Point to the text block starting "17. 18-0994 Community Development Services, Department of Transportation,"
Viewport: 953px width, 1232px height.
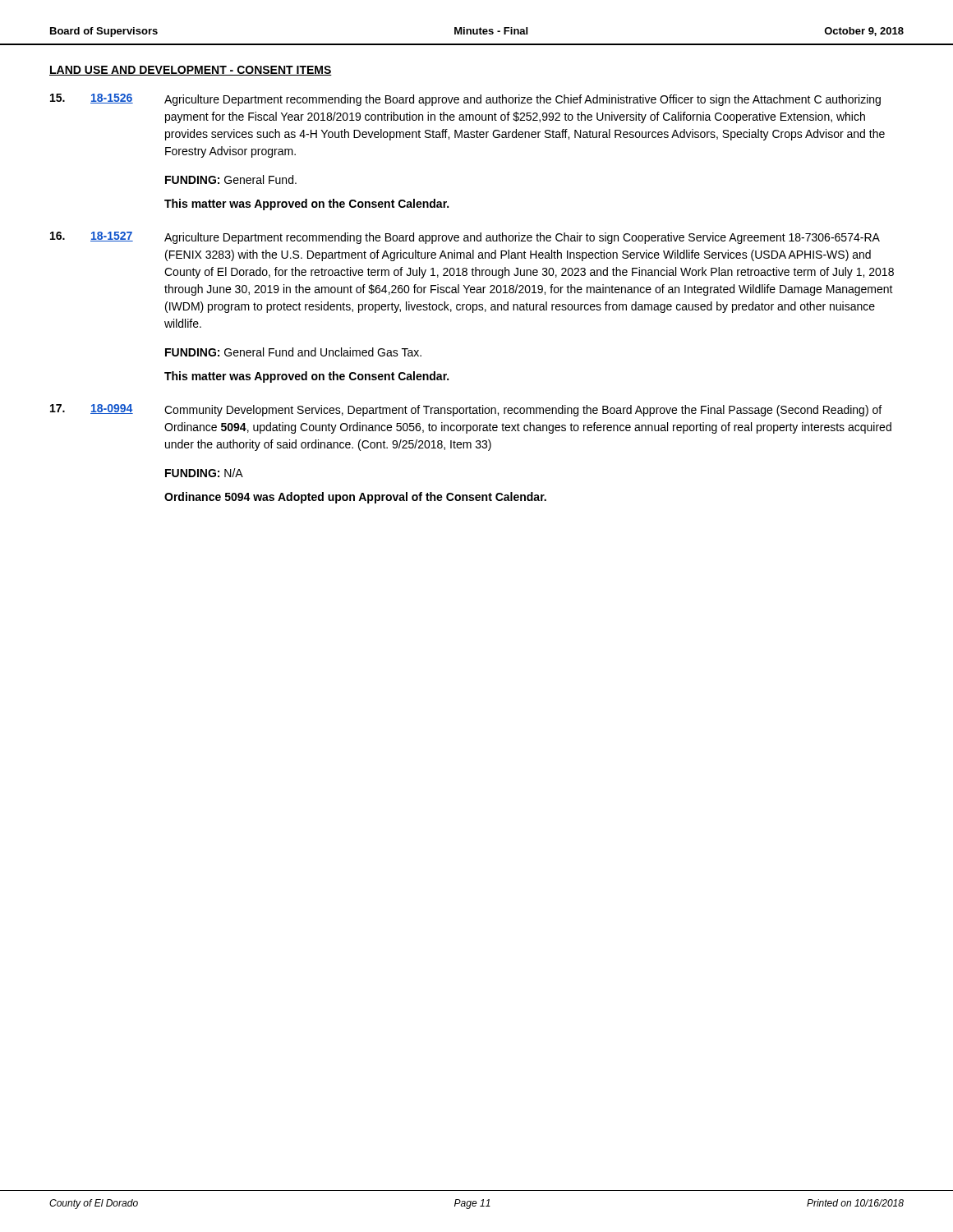(476, 454)
